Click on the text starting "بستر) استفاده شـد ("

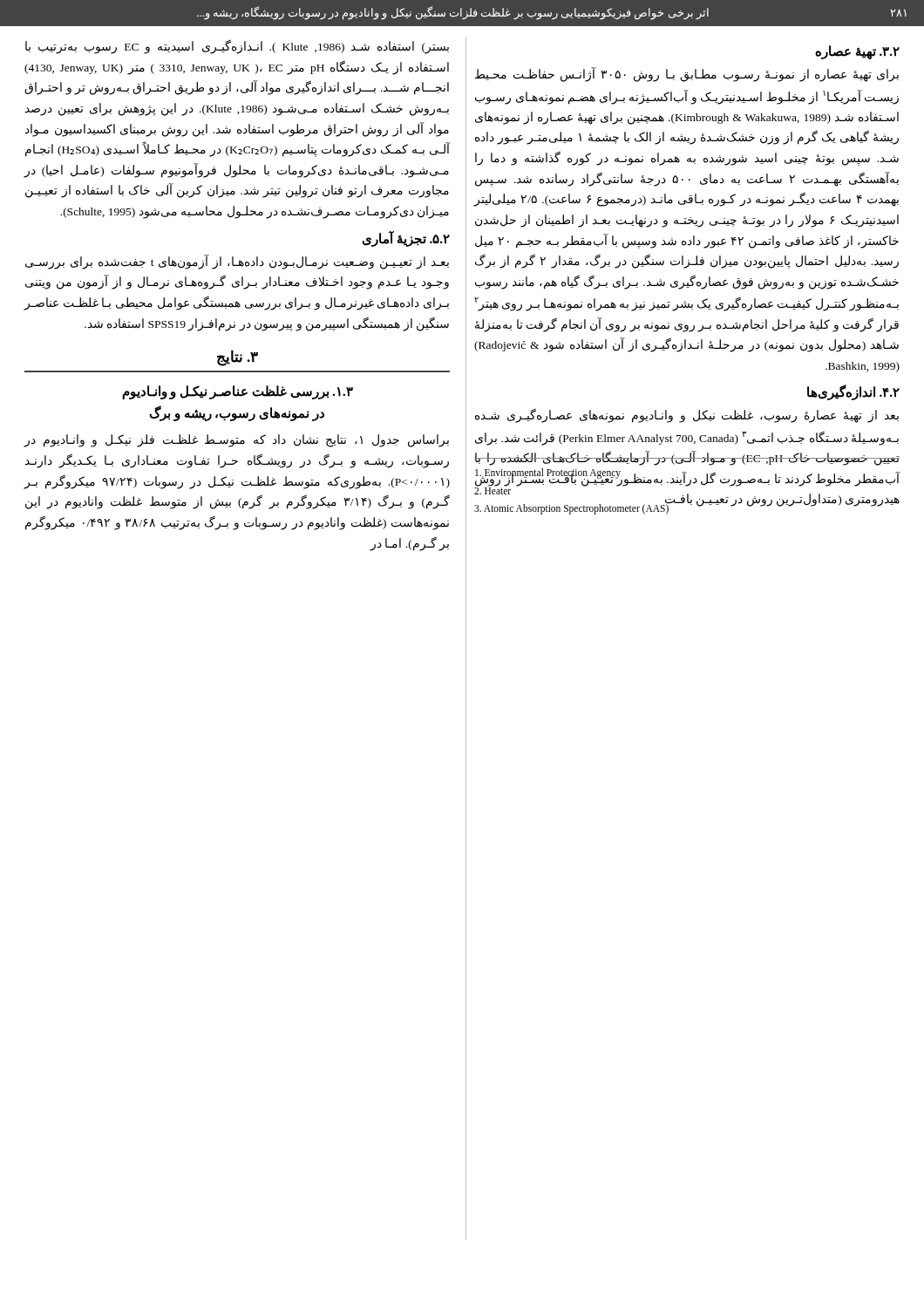pos(237,129)
